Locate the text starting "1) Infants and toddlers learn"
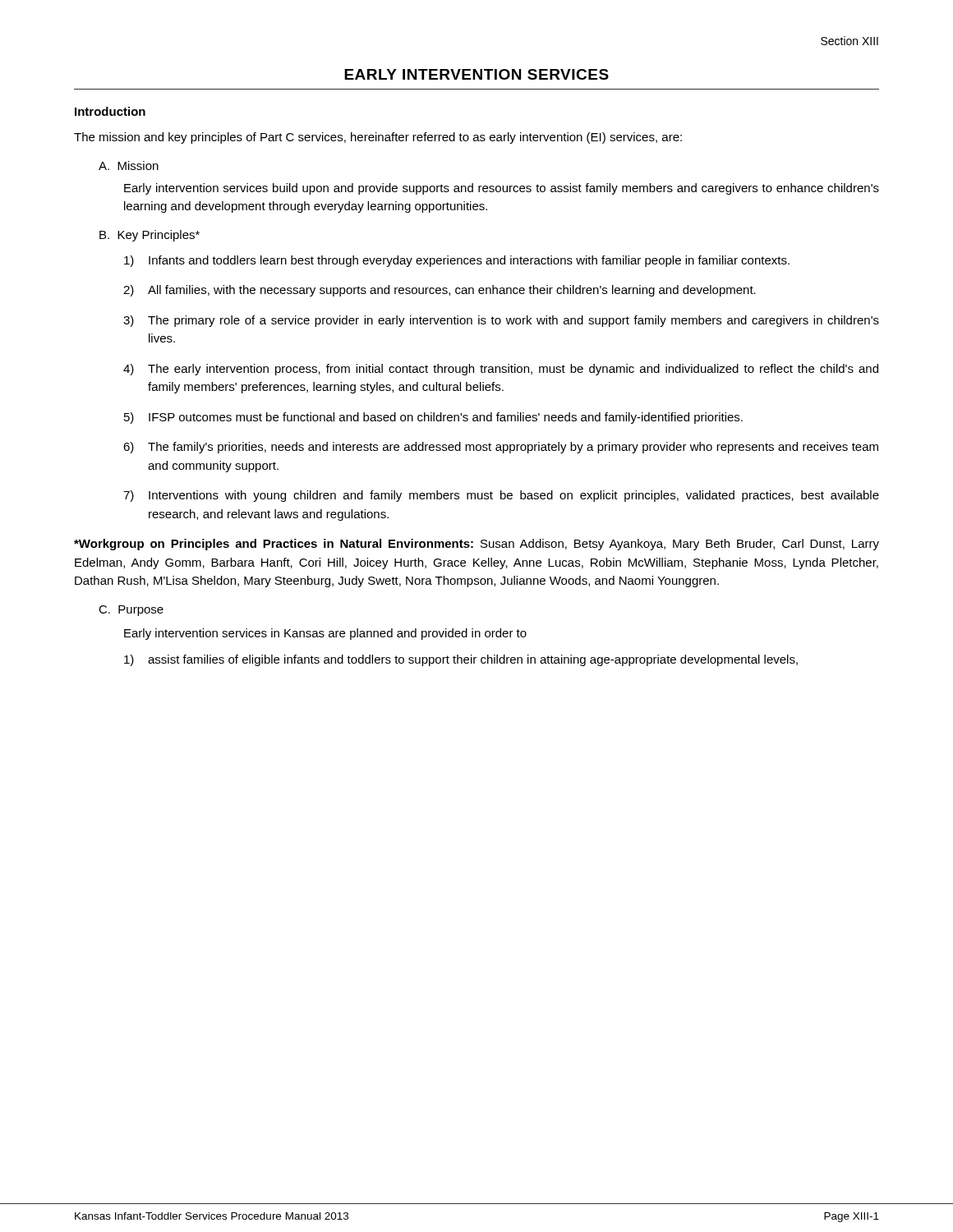This screenshot has height=1232, width=953. click(x=501, y=260)
